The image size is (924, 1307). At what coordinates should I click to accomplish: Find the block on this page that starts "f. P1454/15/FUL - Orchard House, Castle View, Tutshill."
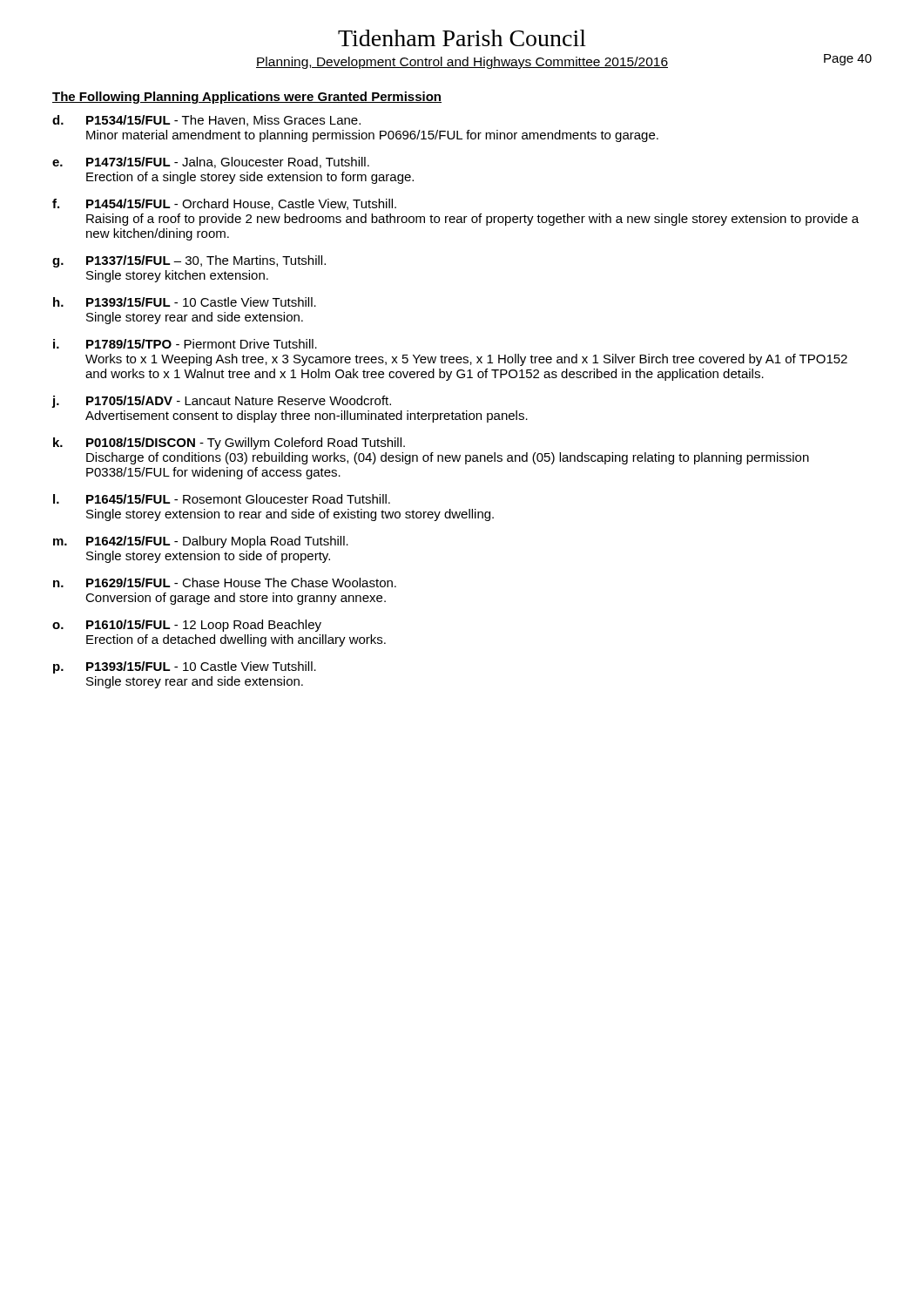[x=462, y=218]
